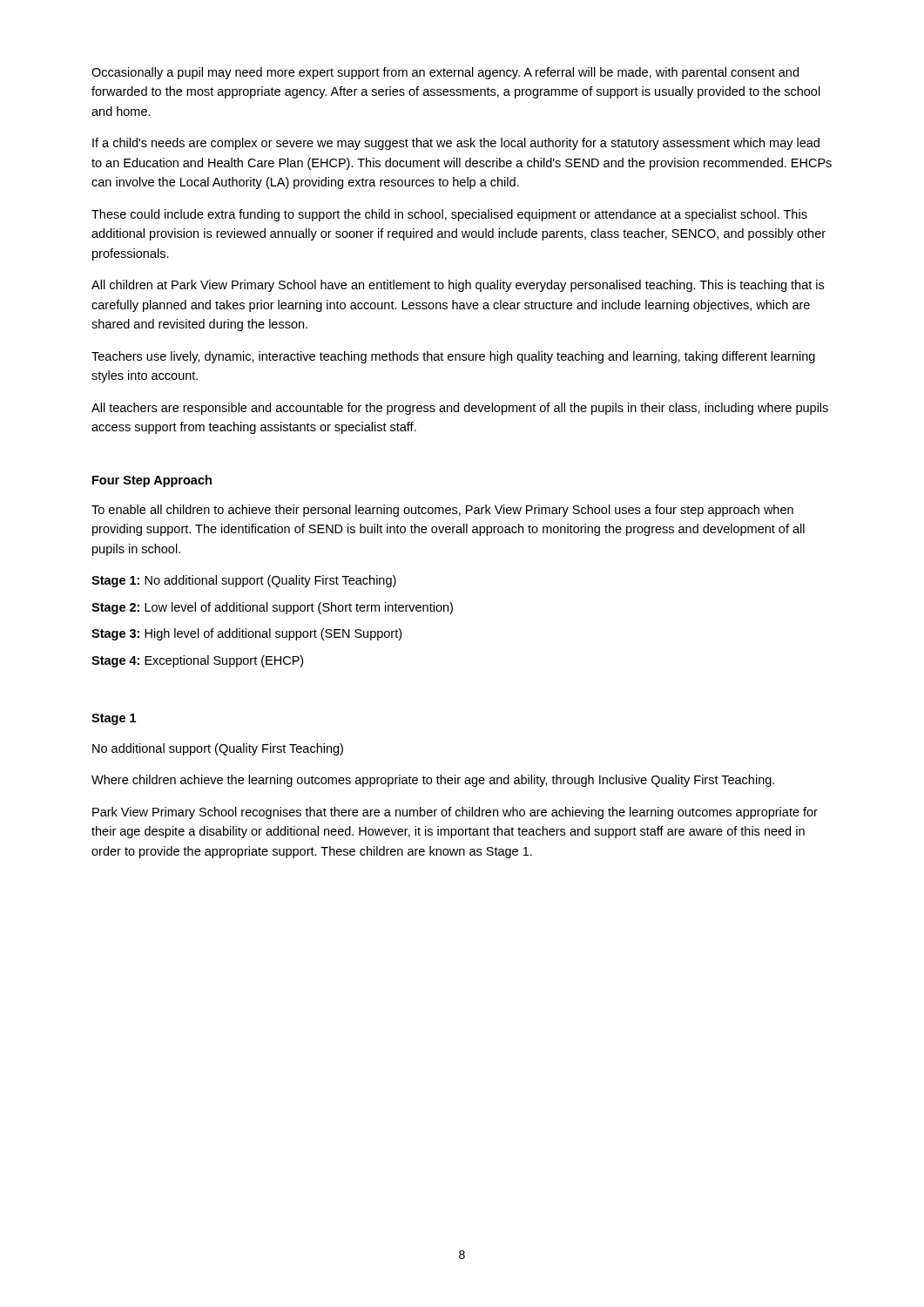
Task: Click on the text block that says "These could include extra funding to support"
Action: pyautogui.click(x=459, y=234)
